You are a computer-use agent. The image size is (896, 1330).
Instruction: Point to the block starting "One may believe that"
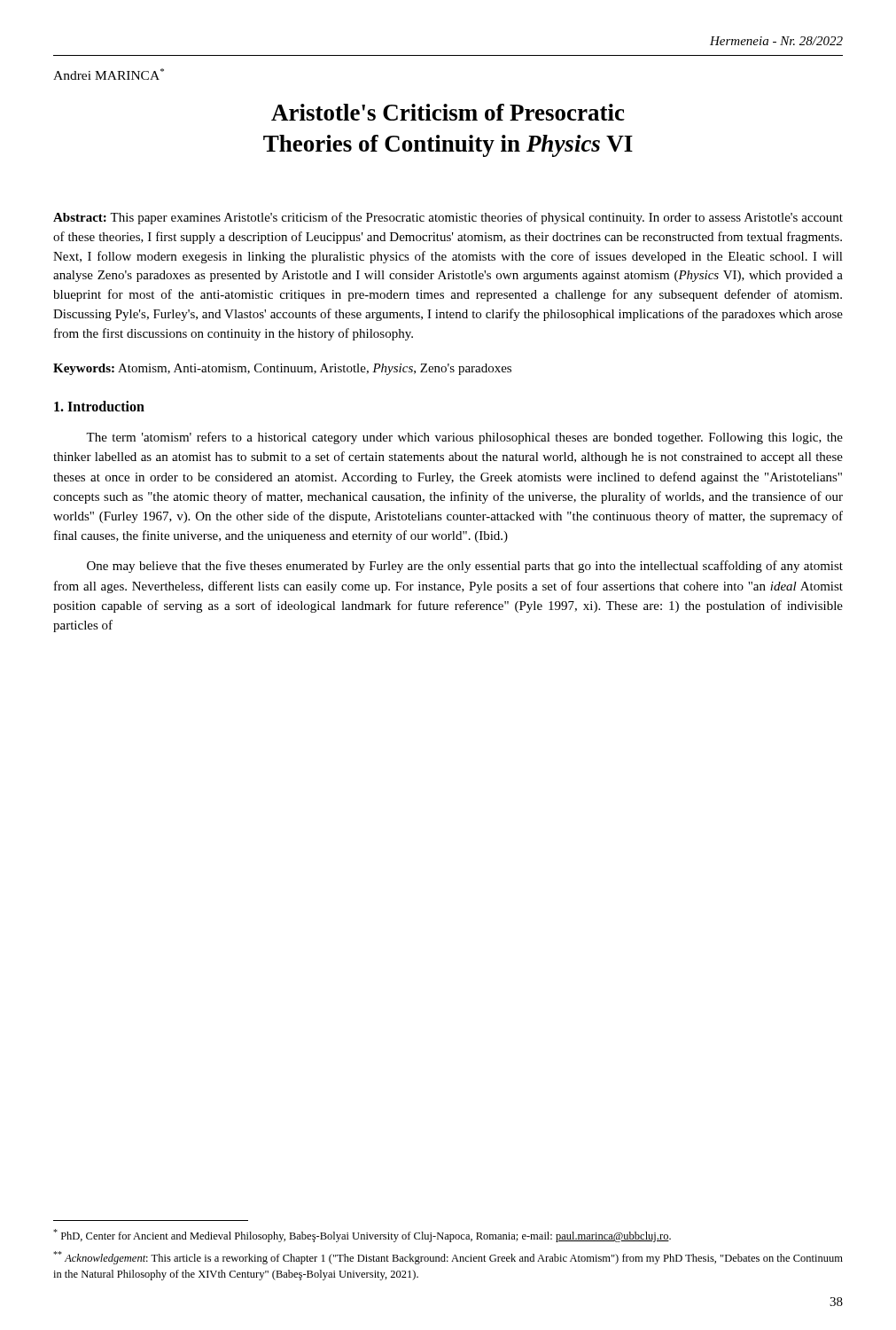448,595
